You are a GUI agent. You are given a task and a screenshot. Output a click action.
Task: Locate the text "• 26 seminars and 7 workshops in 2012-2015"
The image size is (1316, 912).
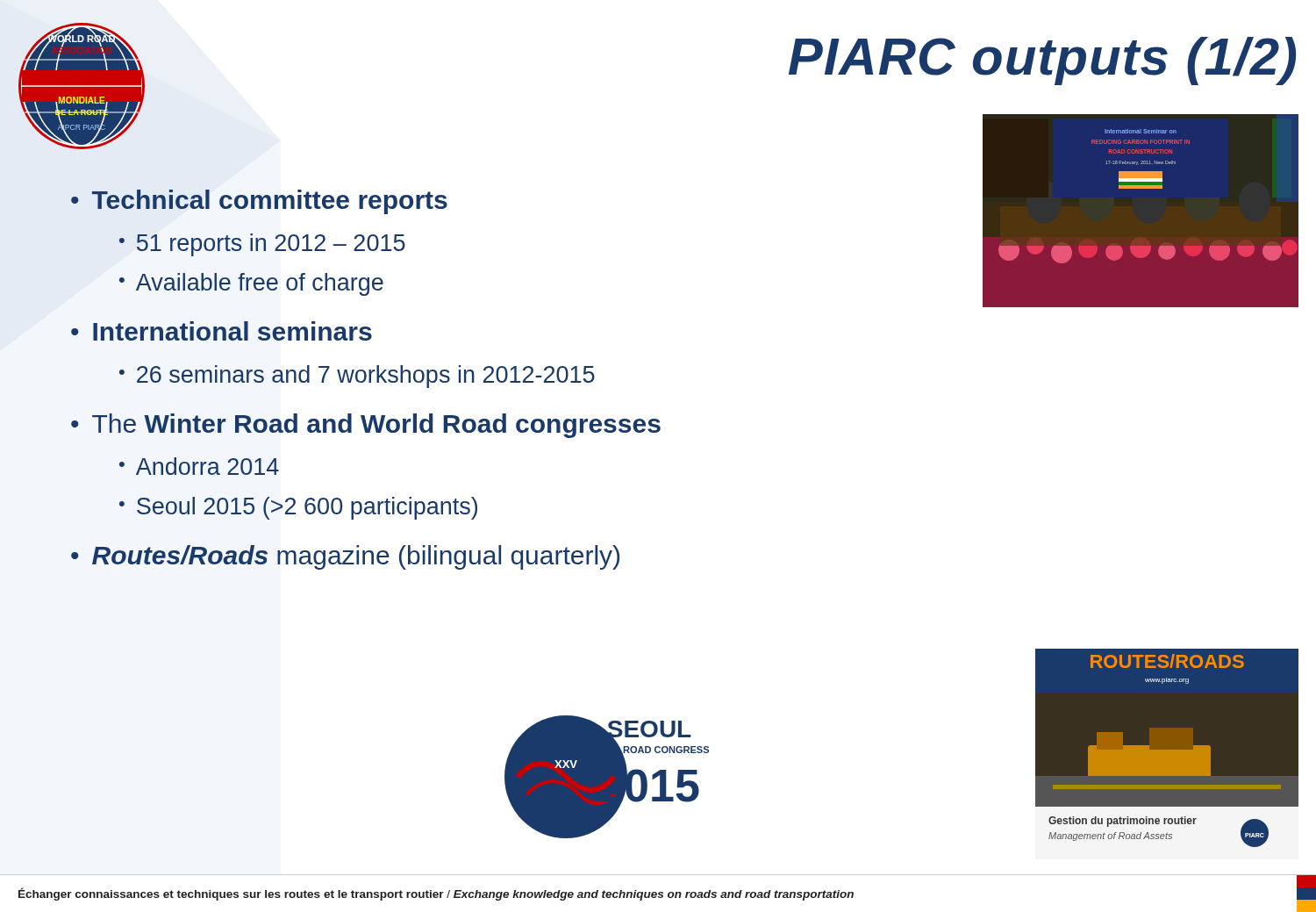point(357,375)
